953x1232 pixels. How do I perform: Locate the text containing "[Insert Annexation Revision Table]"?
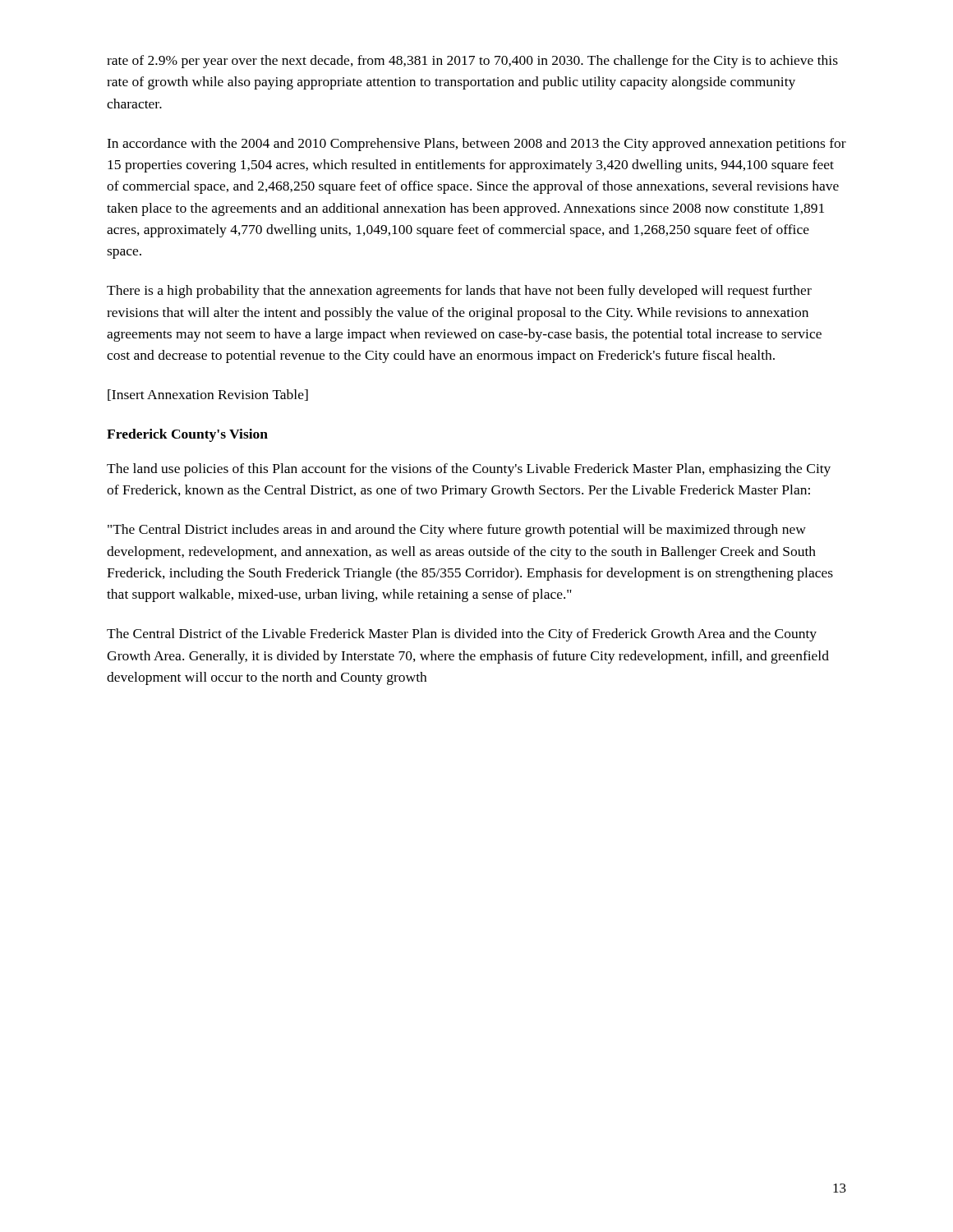click(208, 394)
